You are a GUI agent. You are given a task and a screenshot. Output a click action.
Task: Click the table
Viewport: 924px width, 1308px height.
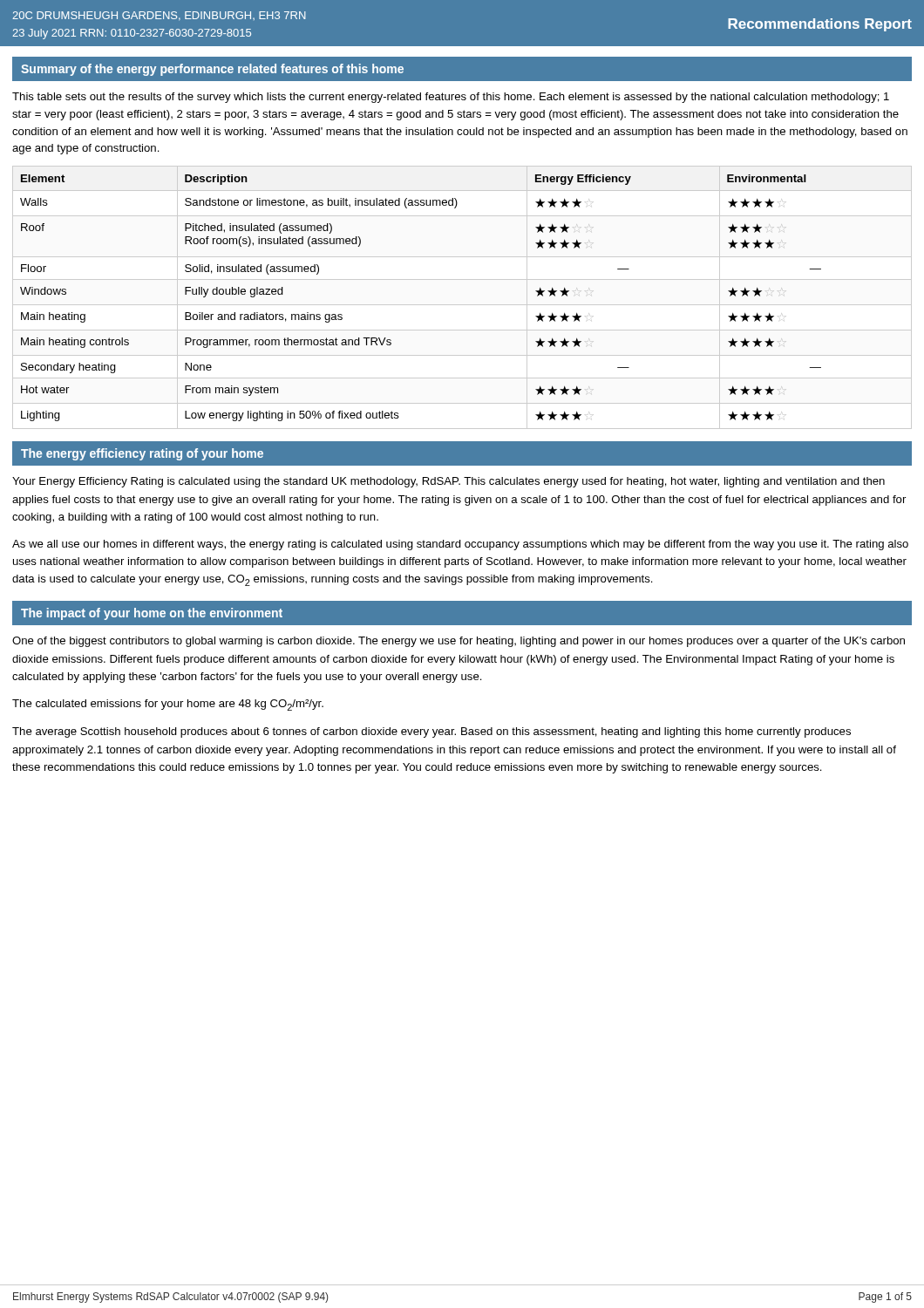click(462, 298)
